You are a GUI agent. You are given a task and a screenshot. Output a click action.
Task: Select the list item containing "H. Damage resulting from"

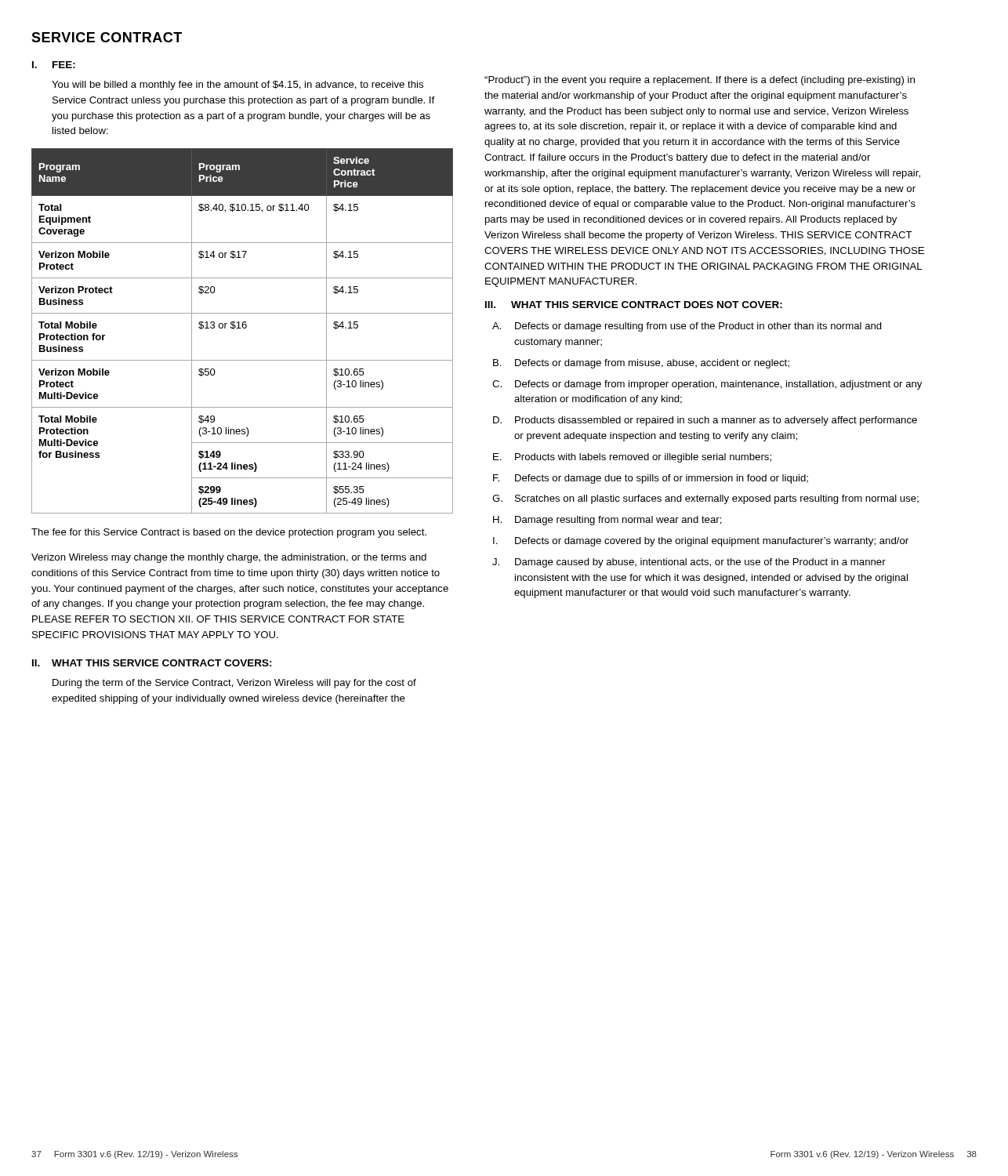click(x=607, y=520)
